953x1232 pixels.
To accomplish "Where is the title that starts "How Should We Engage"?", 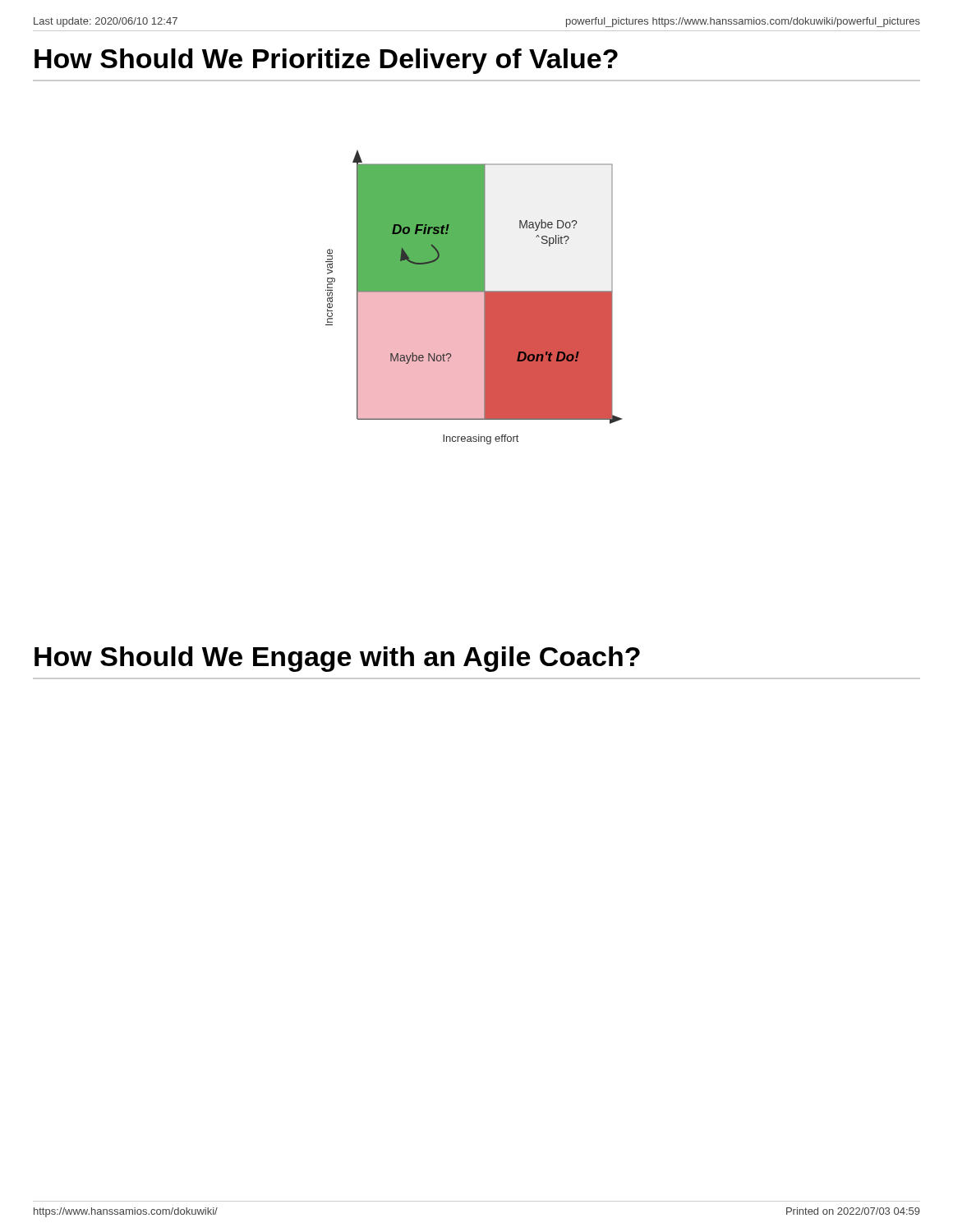I will [x=337, y=656].
